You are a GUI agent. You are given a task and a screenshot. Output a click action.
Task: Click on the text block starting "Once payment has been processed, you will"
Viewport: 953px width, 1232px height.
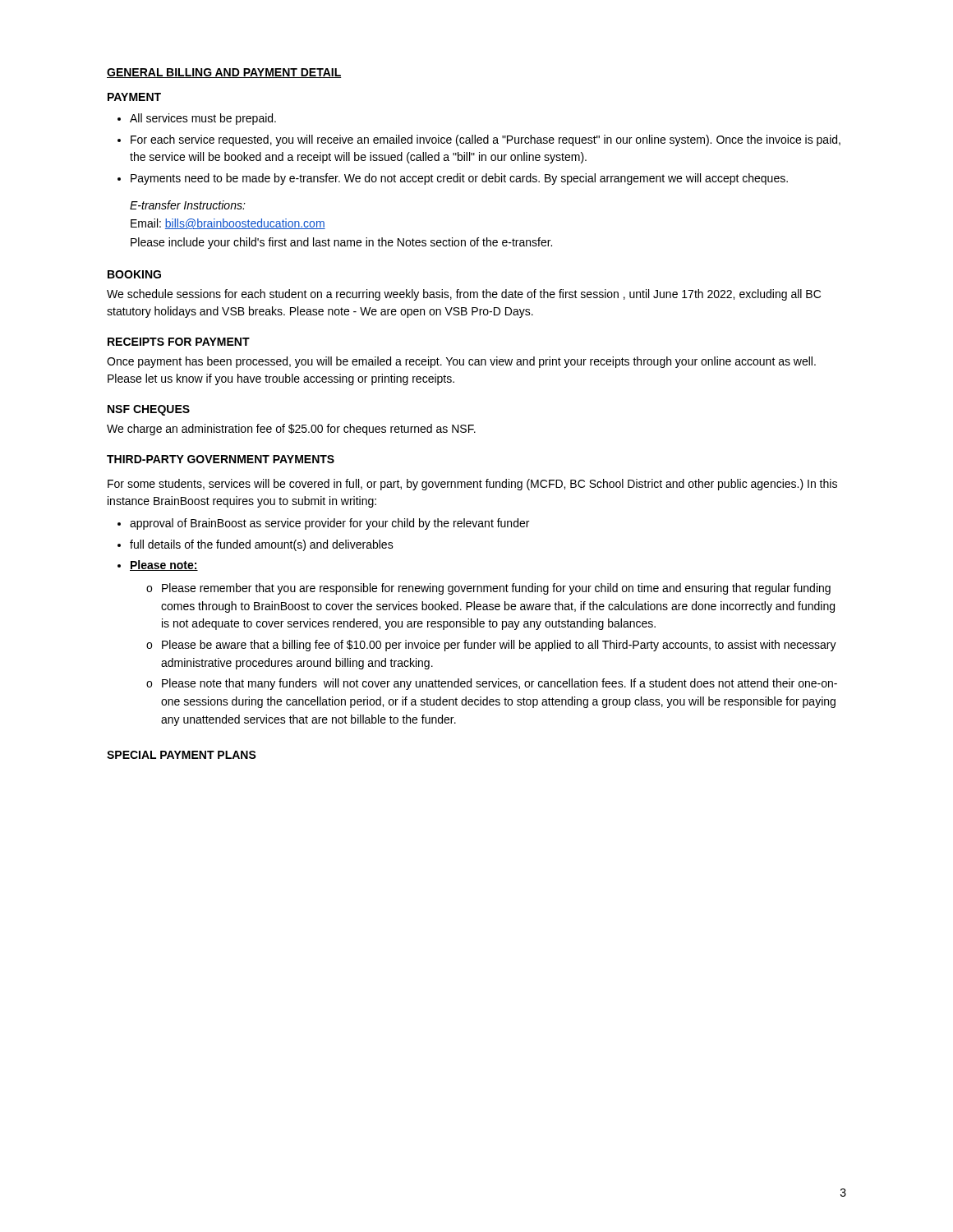click(462, 370)
